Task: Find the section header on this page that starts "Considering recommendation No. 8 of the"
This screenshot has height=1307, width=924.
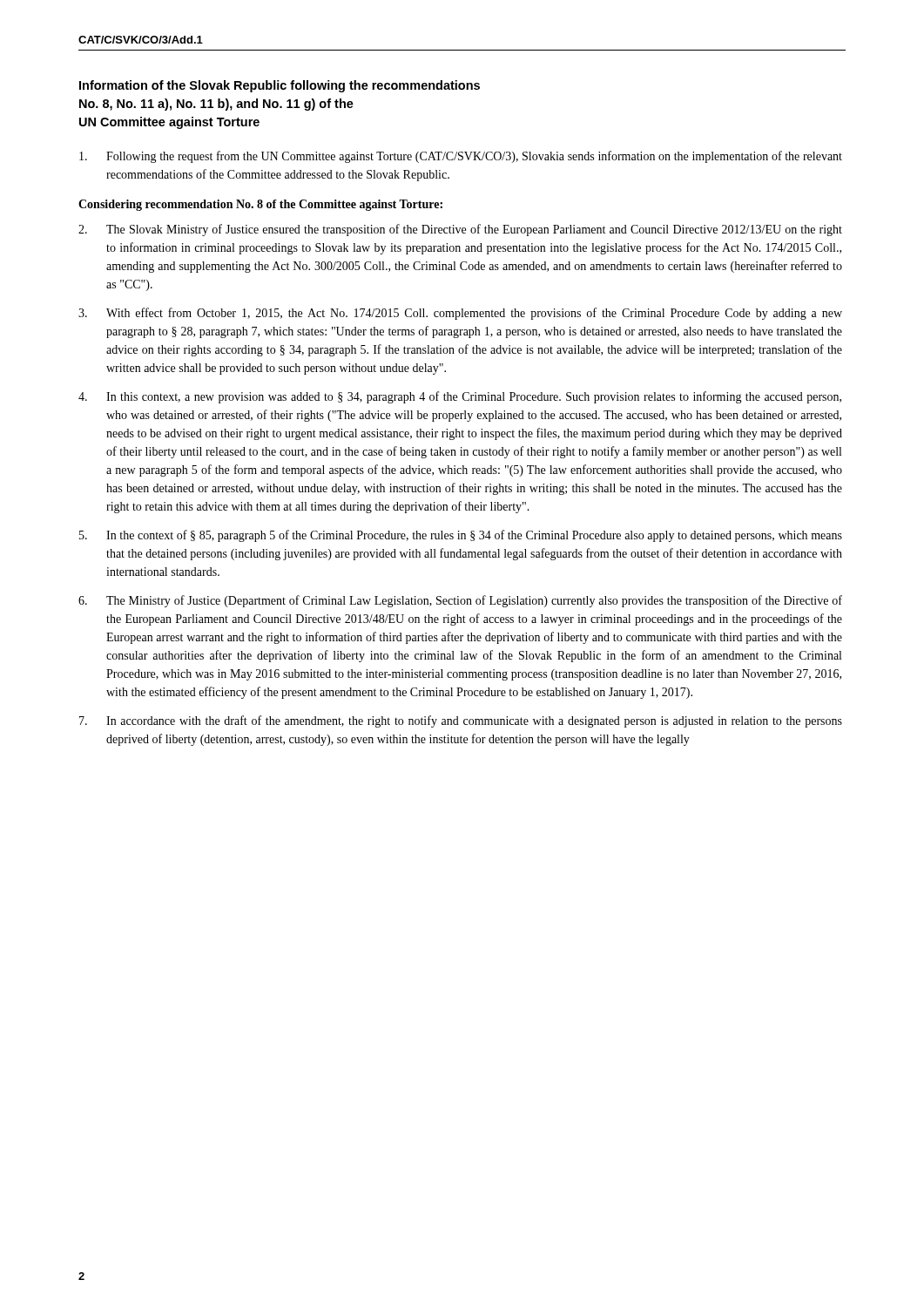Action: pos(261,204)
